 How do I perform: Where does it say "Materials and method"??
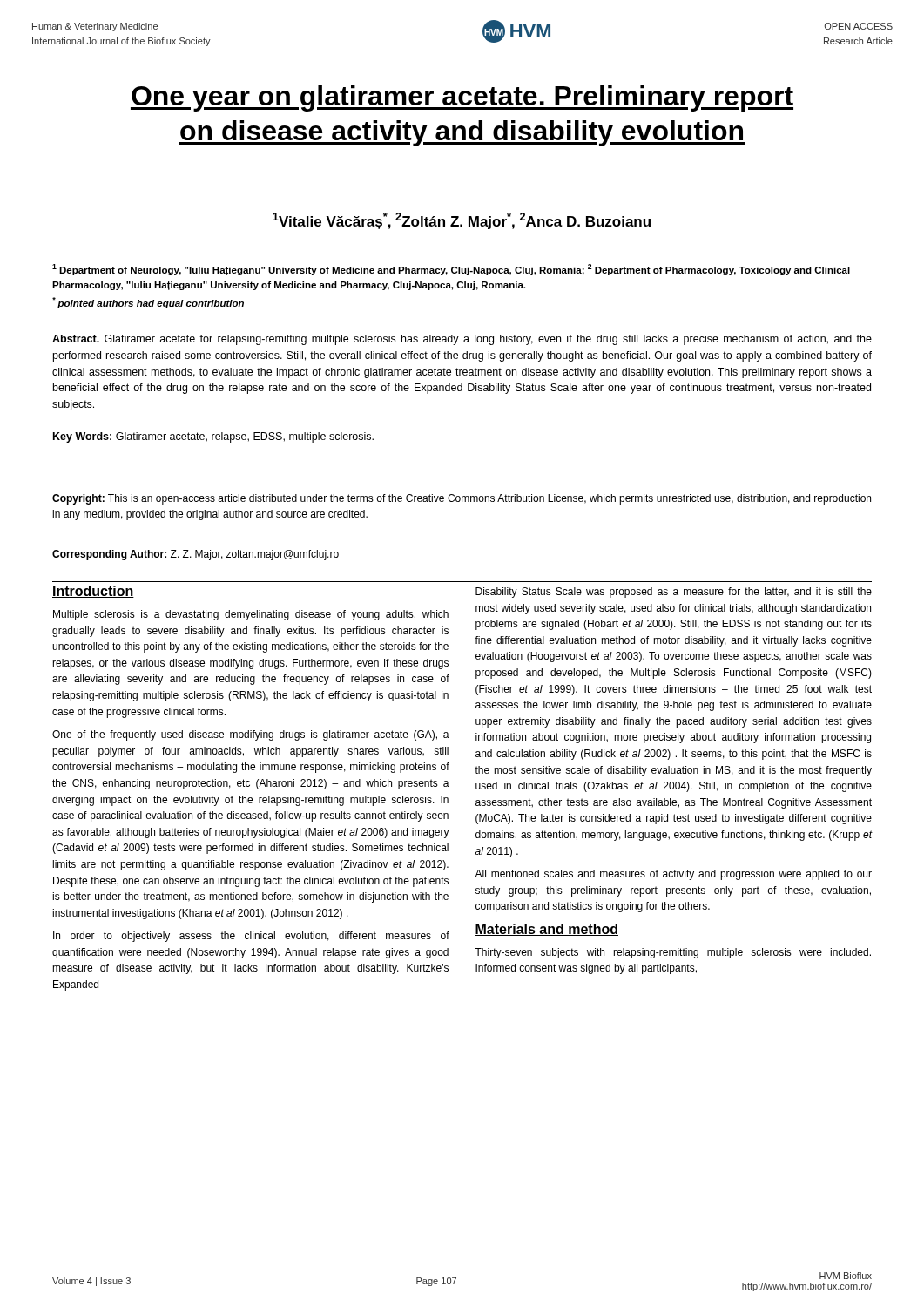[546, 930]
